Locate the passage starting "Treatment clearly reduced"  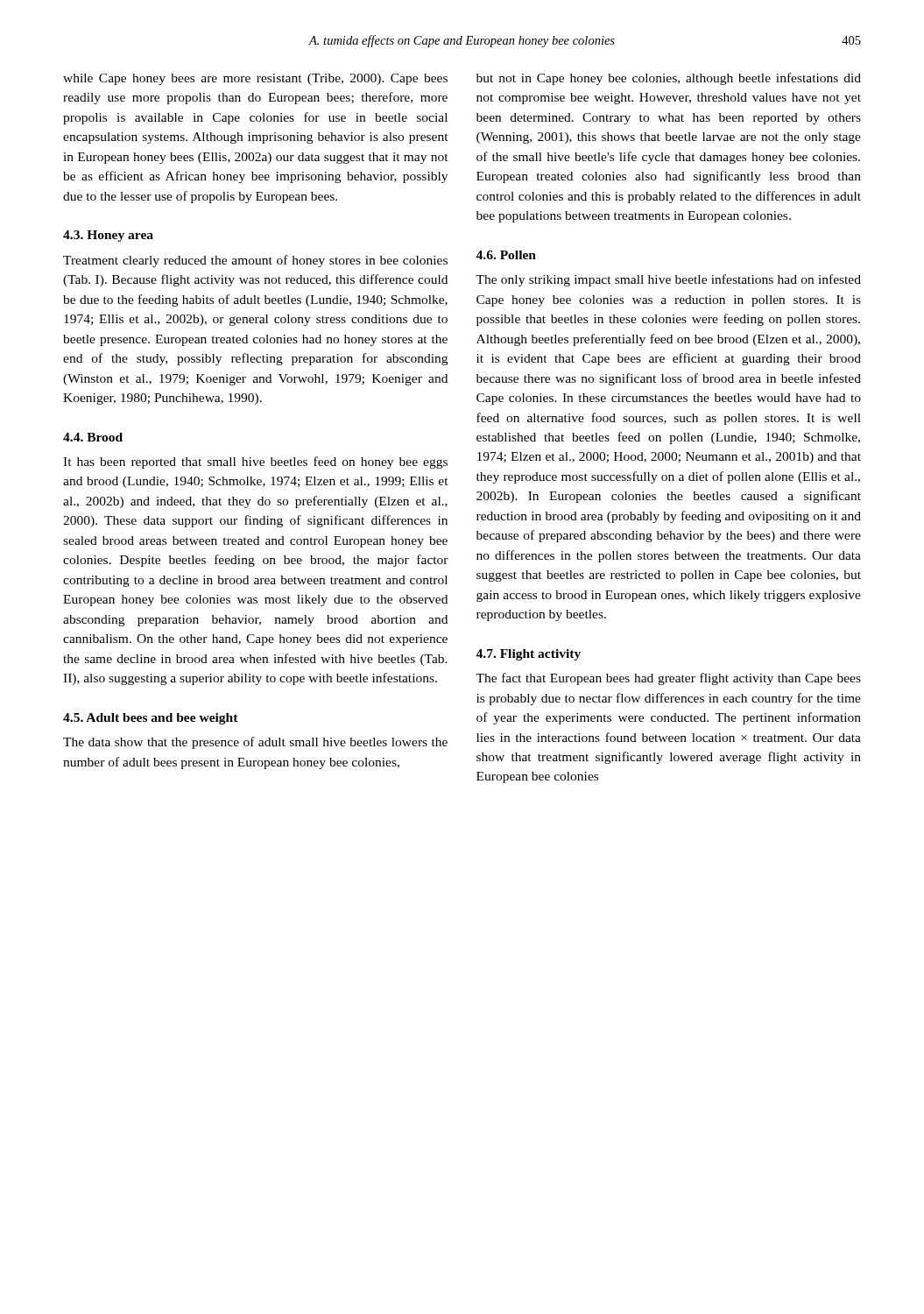pyautogui.click(x=255, y=329)
